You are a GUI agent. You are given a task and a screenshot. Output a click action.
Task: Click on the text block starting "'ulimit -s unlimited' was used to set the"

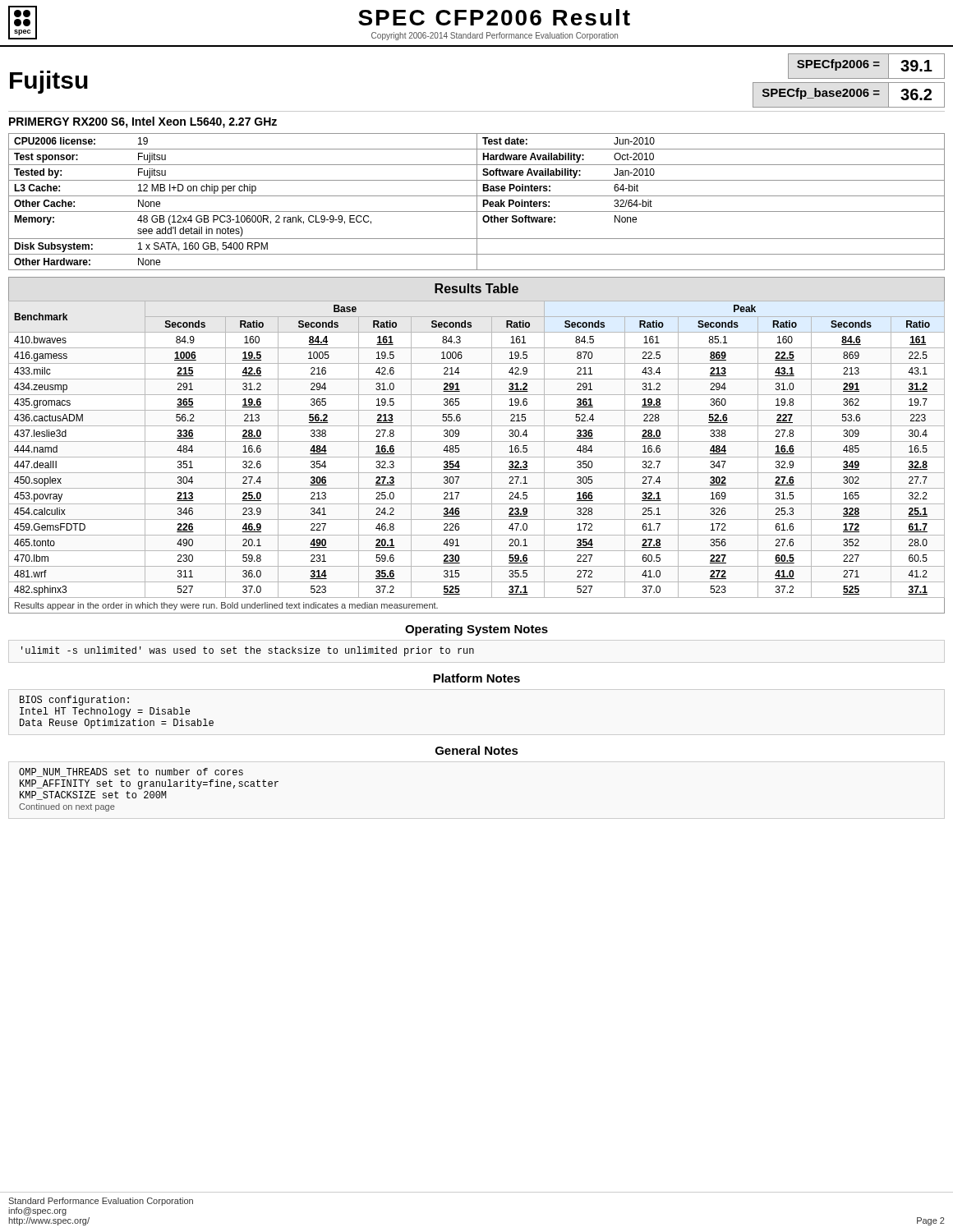[x=247, y=651]
